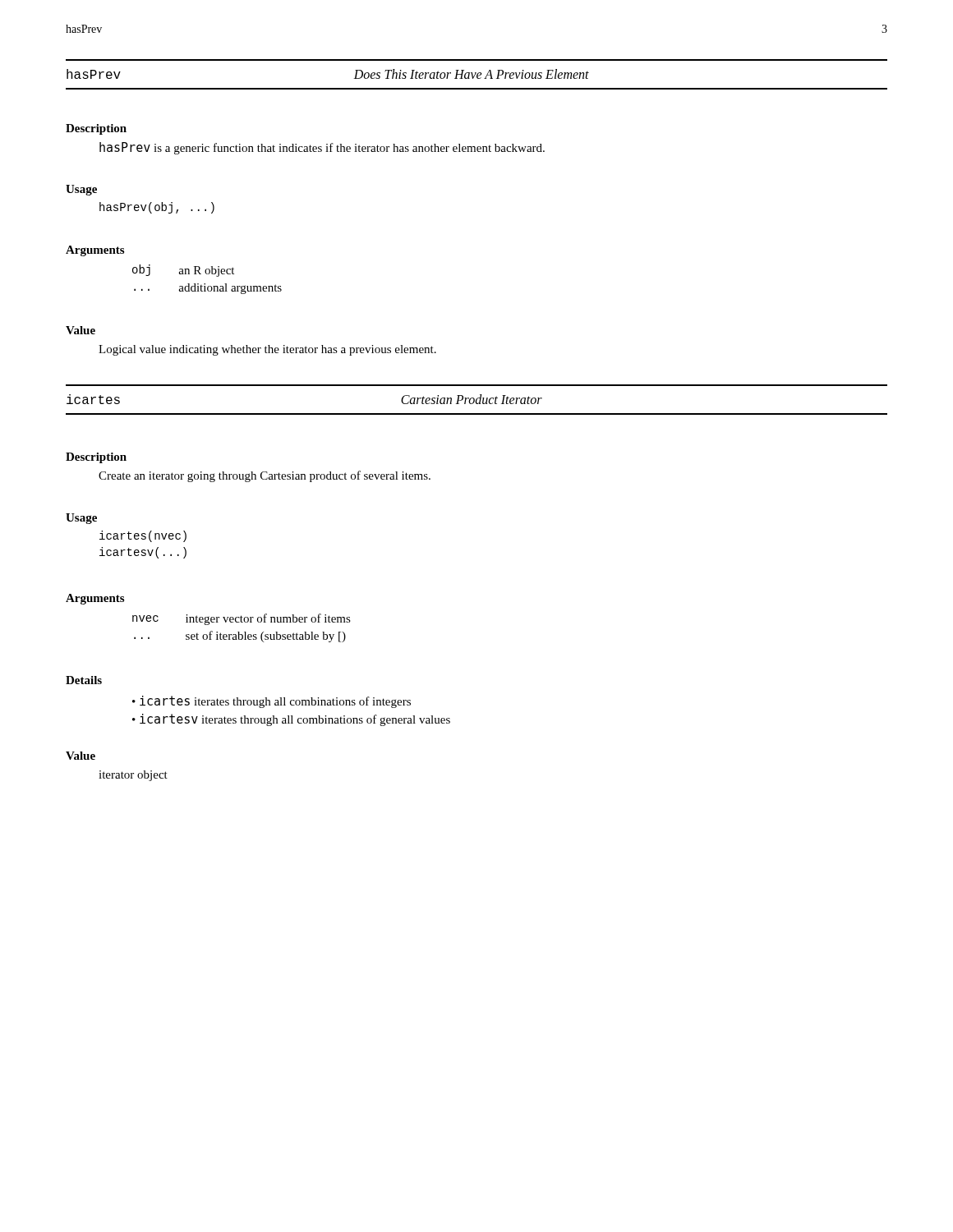Click on the table containing "an R object"

(509, 279)
